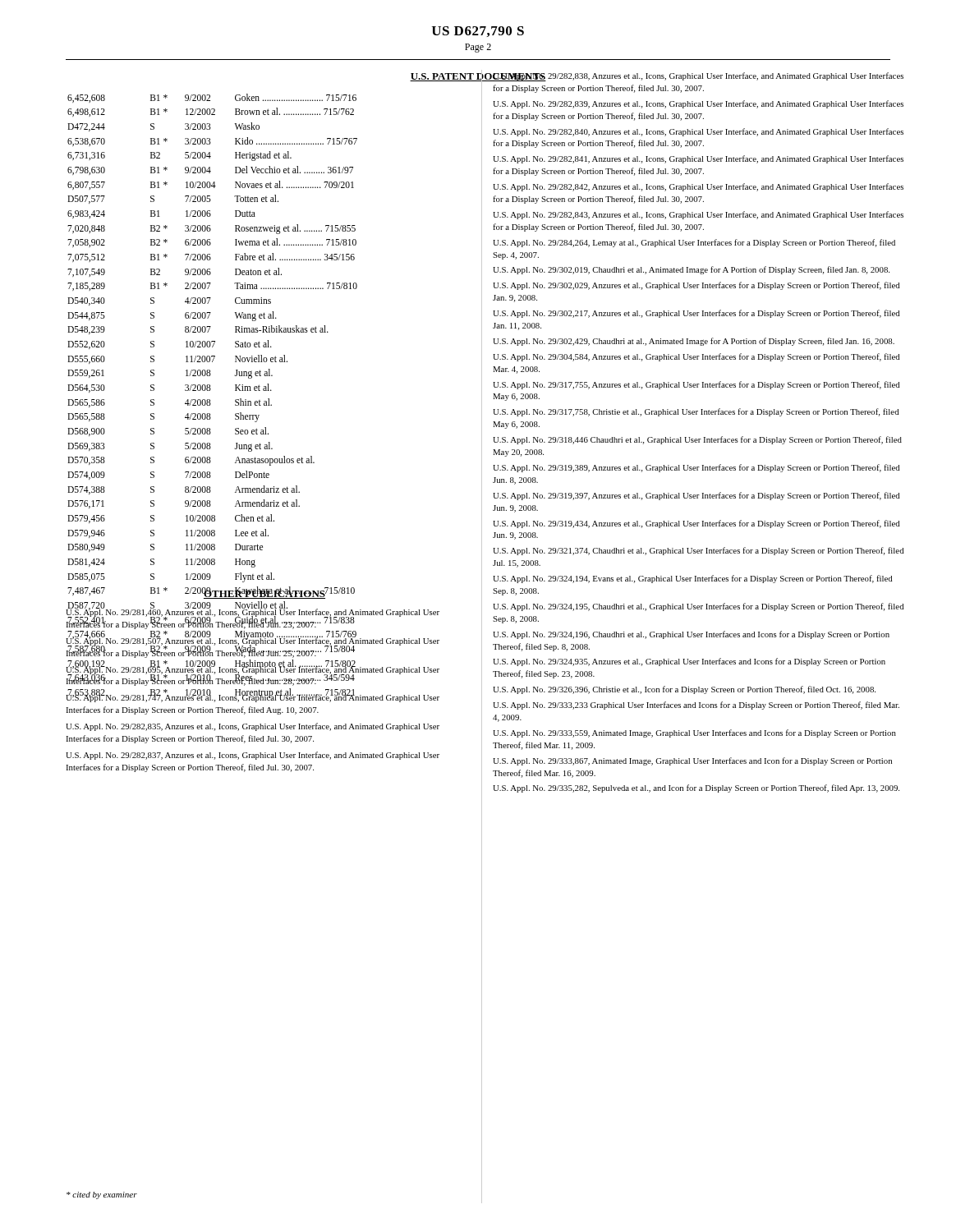Click the passage that begins "U.S. Appl. No. 29/282,841,"
This screenshot has height=1232, width=956.
(698, 165)
